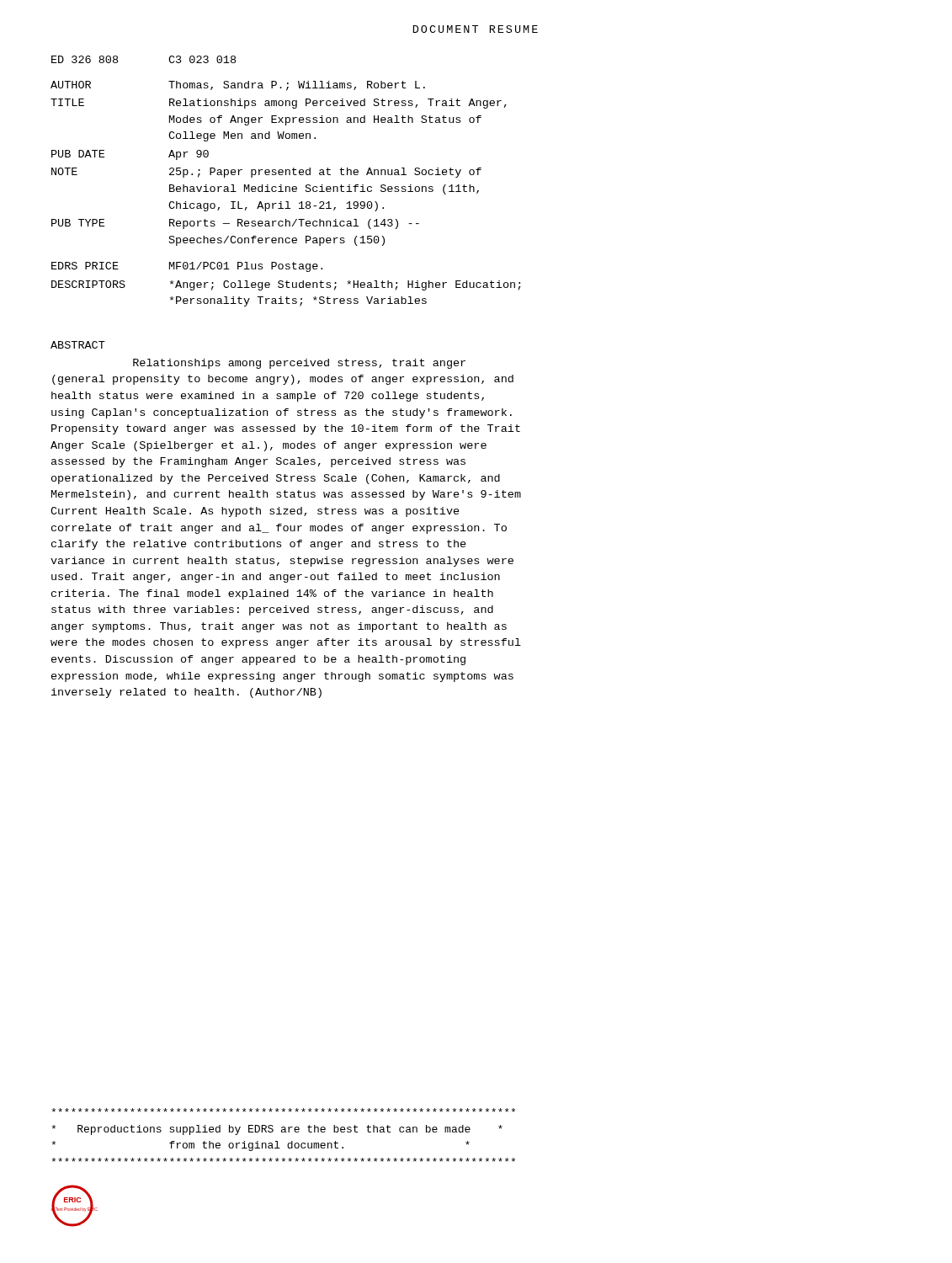Where is the passage that starts "* Reproductions supplied by EDRS"?
This screenshot has width=952, height=1263.
pyautogui.click(x=284, y=1137)
